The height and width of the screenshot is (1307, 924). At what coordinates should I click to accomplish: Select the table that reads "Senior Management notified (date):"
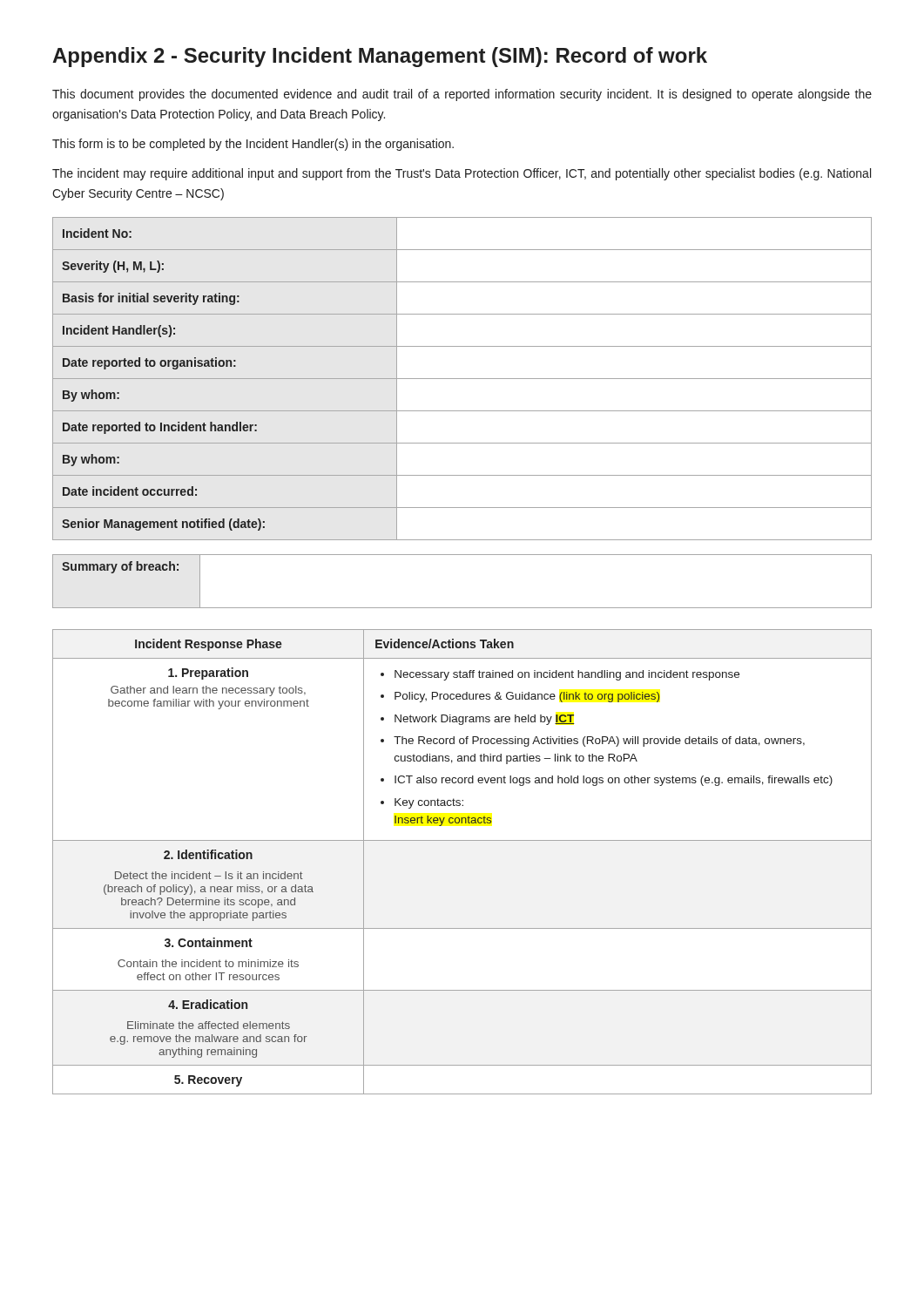[x=462, y=379]
